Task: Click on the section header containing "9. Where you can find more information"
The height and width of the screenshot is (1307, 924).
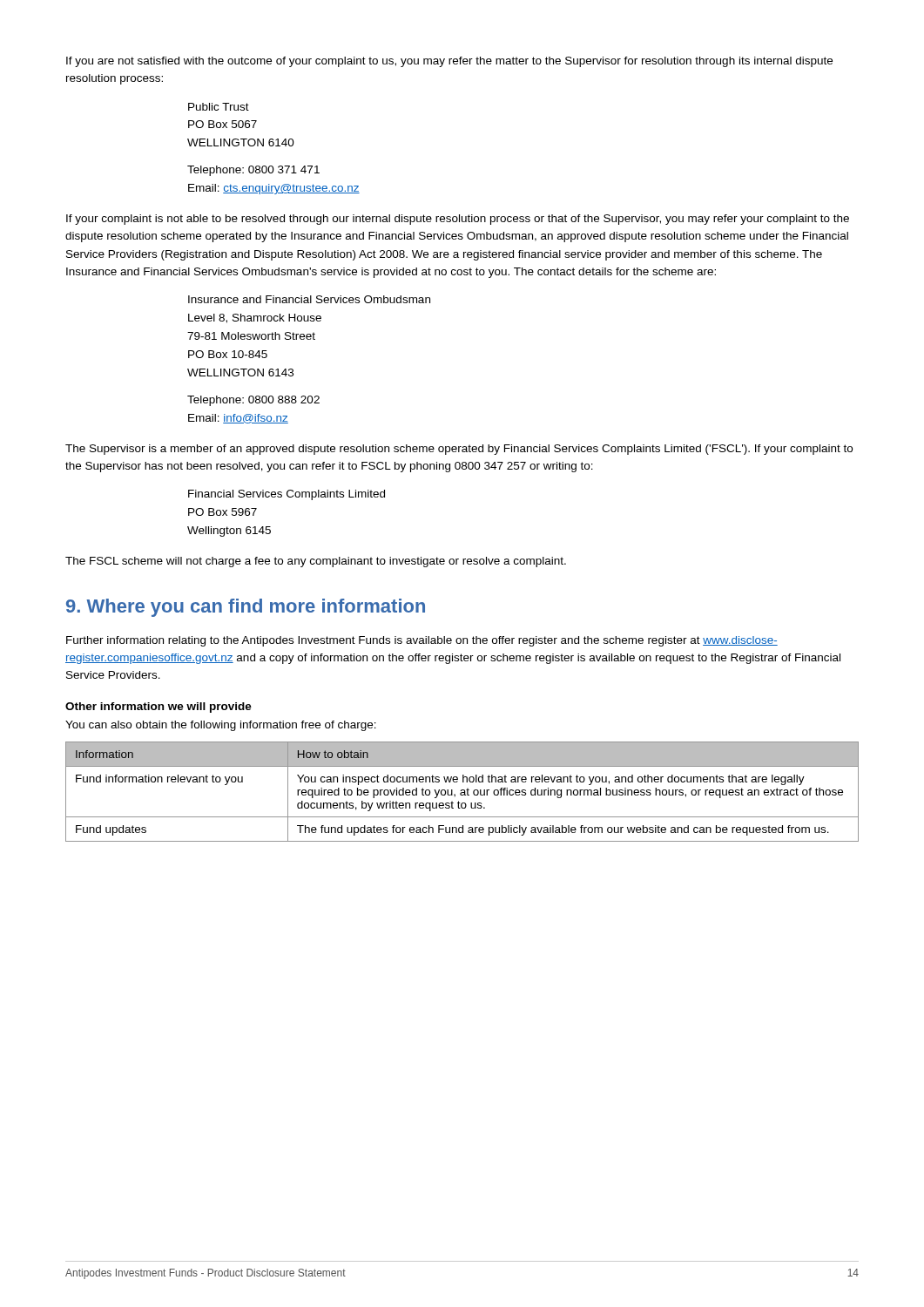Action: (x=246, y=606)
